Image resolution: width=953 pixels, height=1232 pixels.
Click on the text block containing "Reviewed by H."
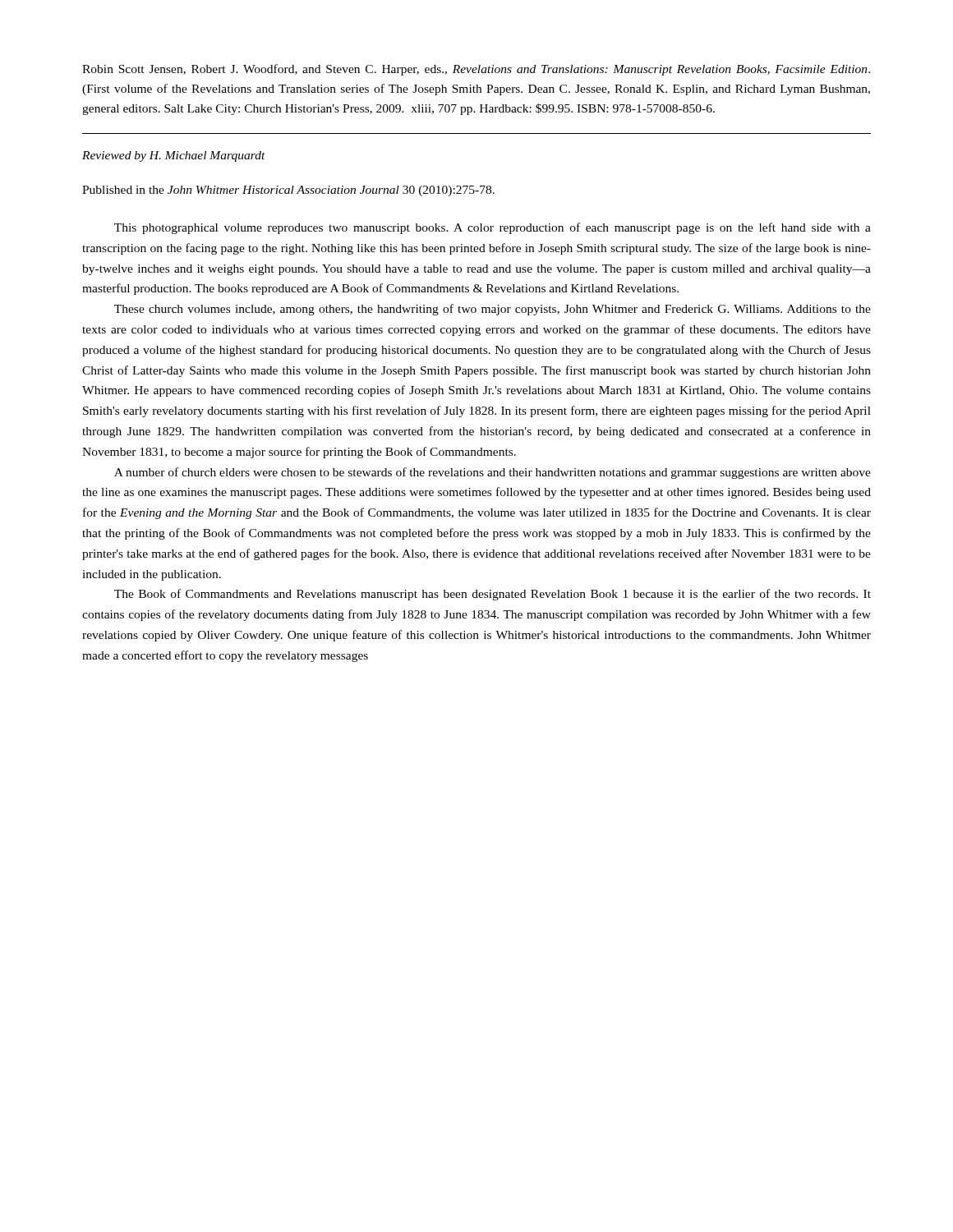pyautogui.click(x=173, y=155)
